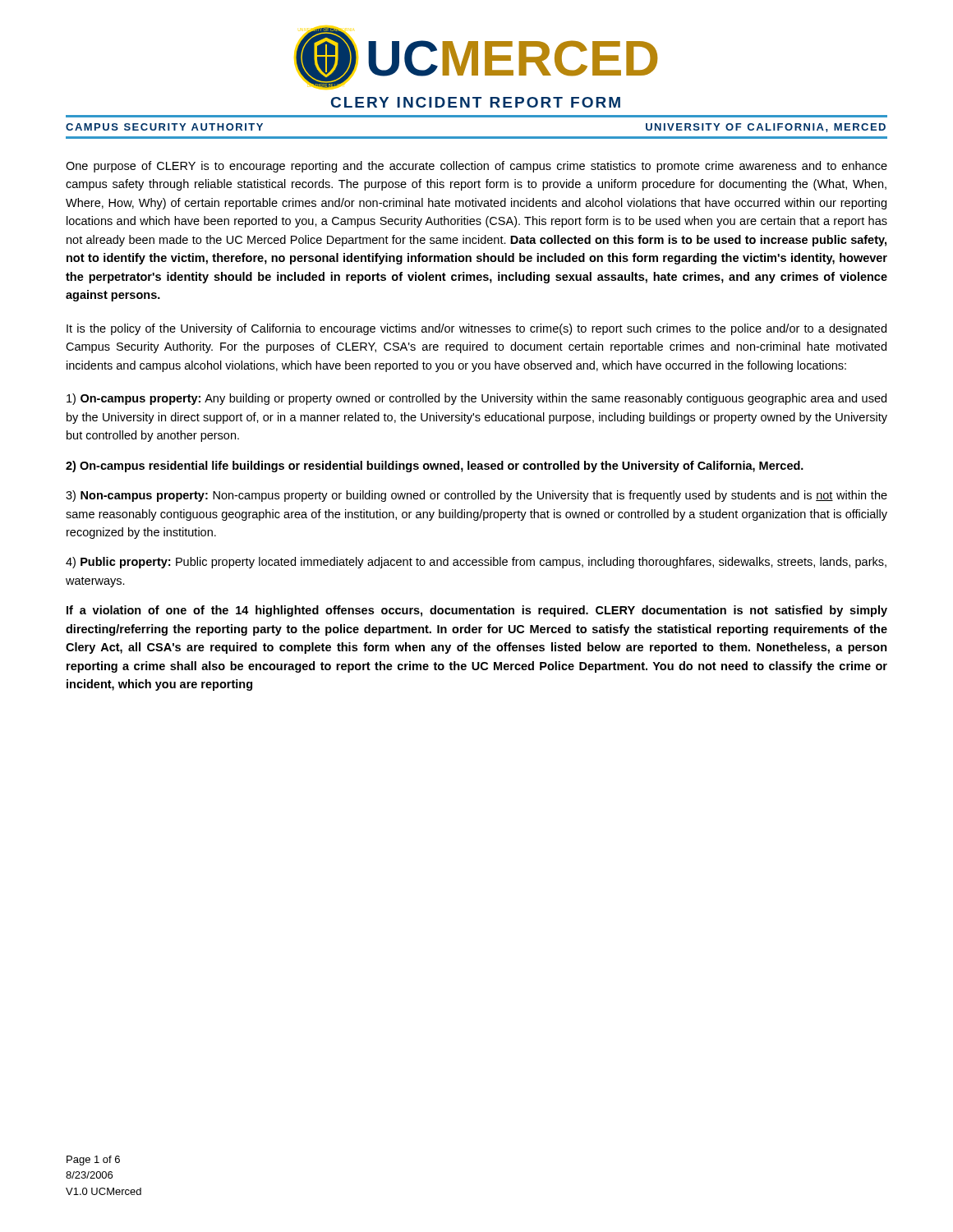This screenshot has width=953, height=1232.
Task: Click on the text block that reads "If a violation of"
Action: (476, 647)
